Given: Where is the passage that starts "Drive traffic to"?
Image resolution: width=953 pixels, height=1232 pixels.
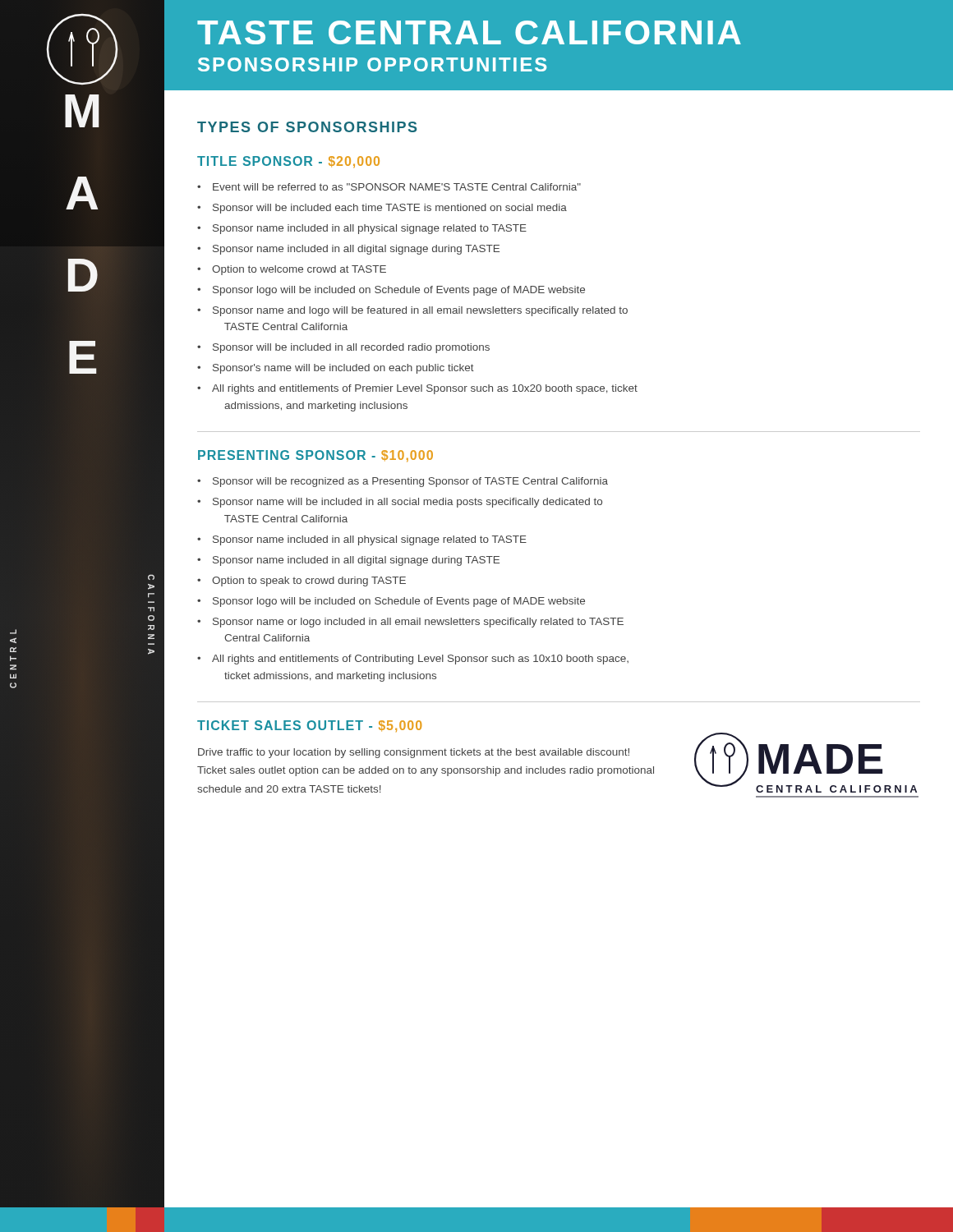Looking at the screenshot, I should 426,770.
